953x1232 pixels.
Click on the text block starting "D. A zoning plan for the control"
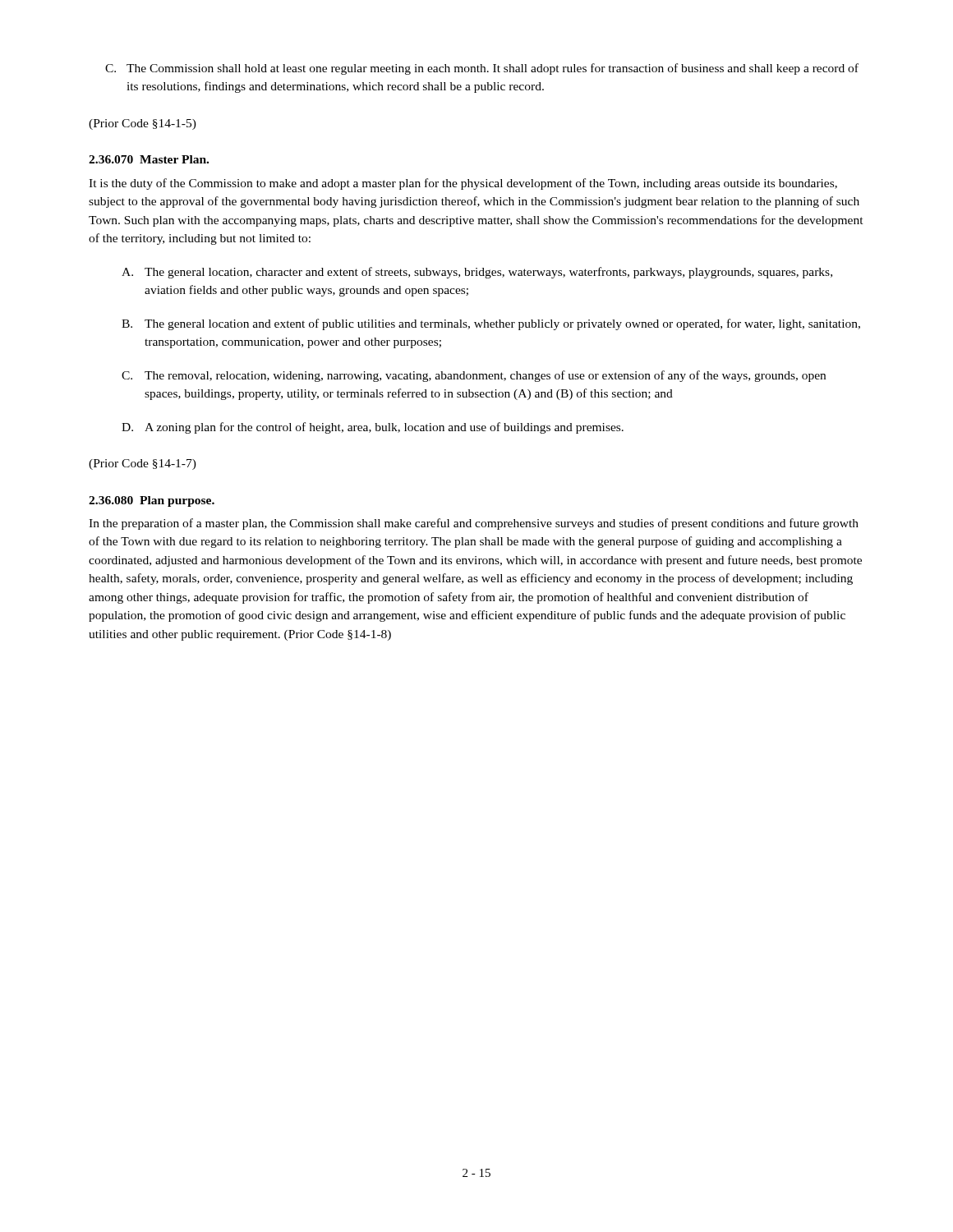coord(373,427)
